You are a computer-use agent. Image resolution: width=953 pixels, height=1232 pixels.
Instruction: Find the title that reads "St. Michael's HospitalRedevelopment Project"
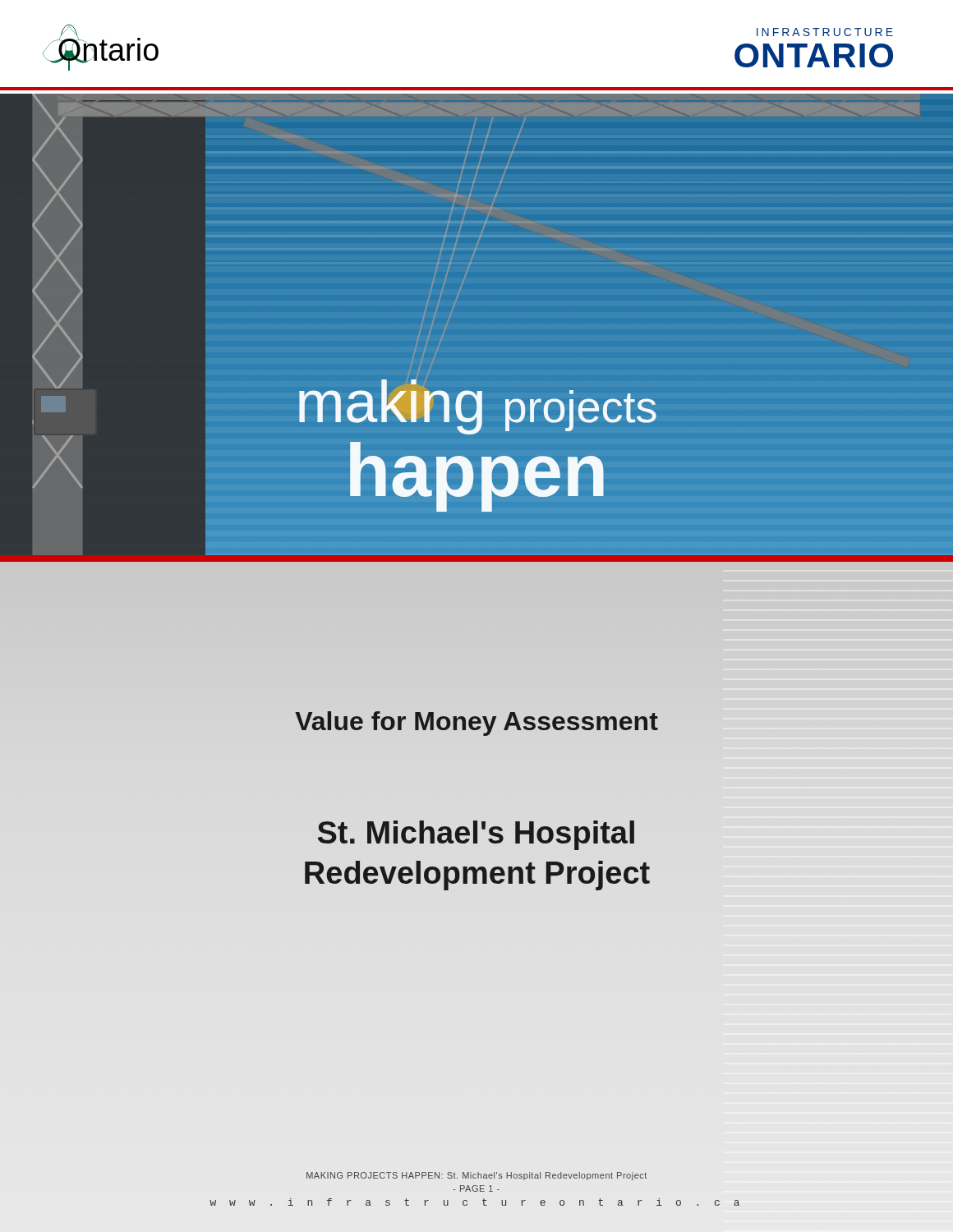pos(476,853)
